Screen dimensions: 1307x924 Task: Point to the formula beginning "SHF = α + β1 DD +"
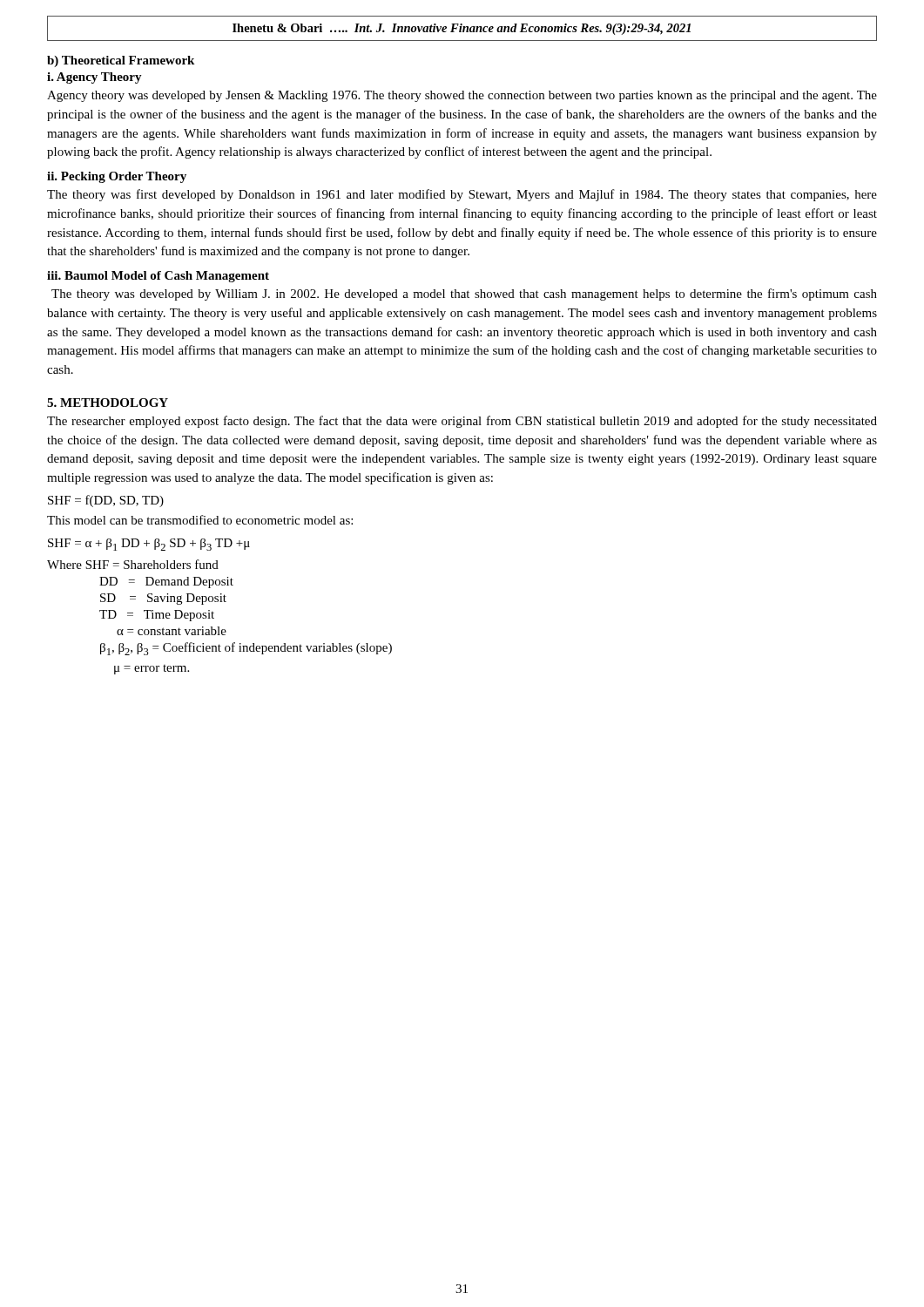[x=149, y=544]
